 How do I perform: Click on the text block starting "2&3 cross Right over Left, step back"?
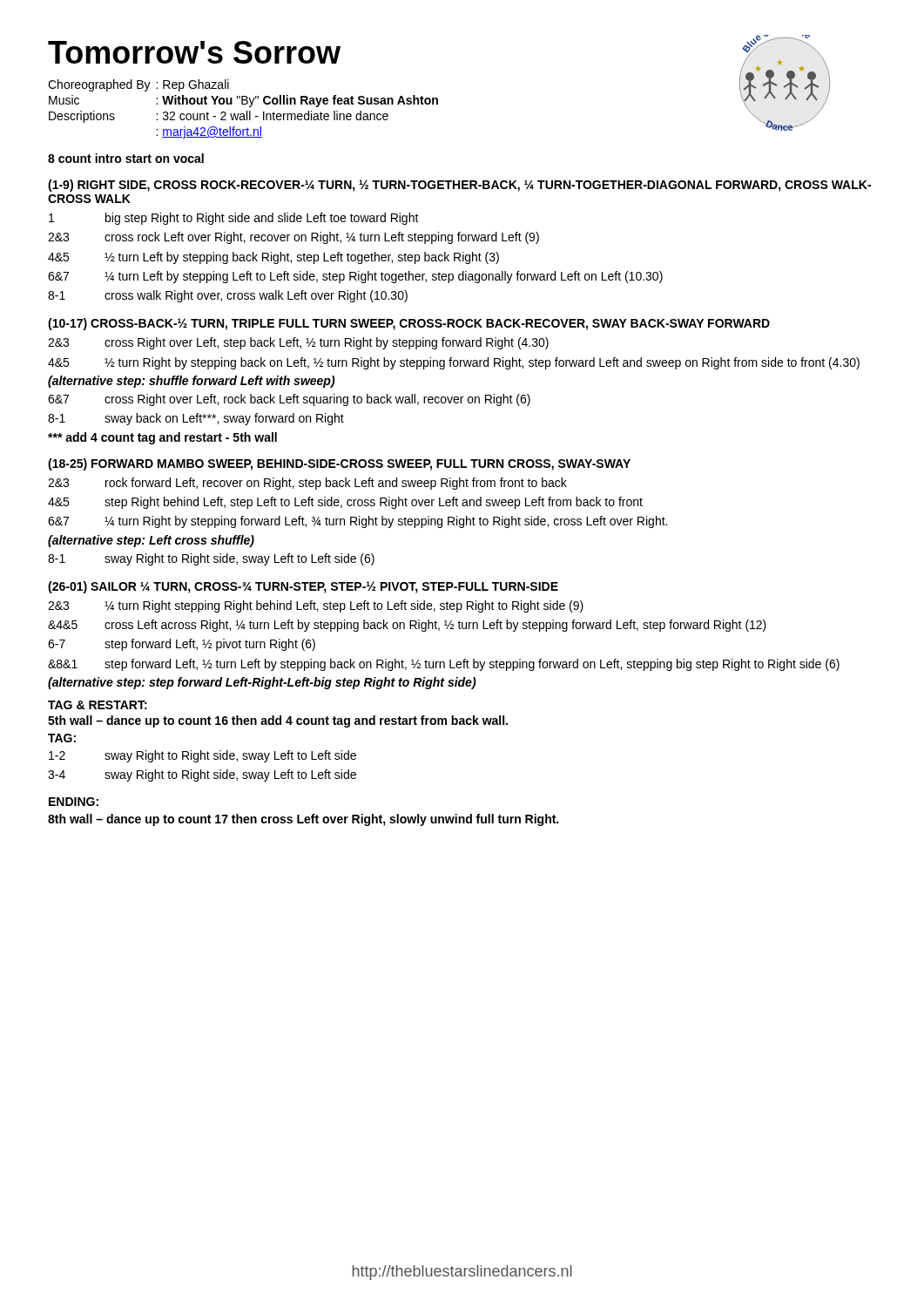point(462,343)
